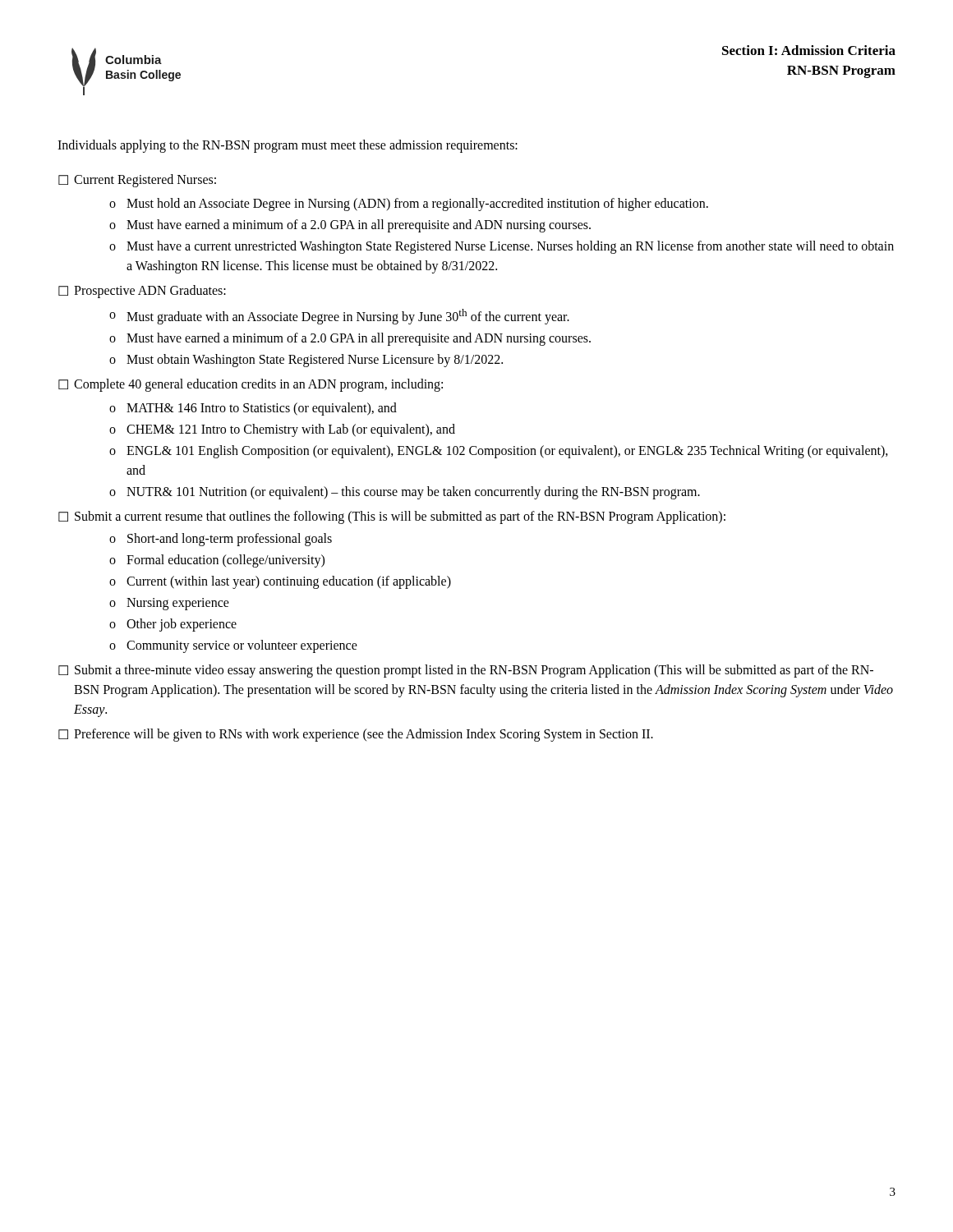Find the block on this page that starts "o Current (within last year) continuing education (if"
This screenshot has width=953, height=1232.
click(280, 582)
